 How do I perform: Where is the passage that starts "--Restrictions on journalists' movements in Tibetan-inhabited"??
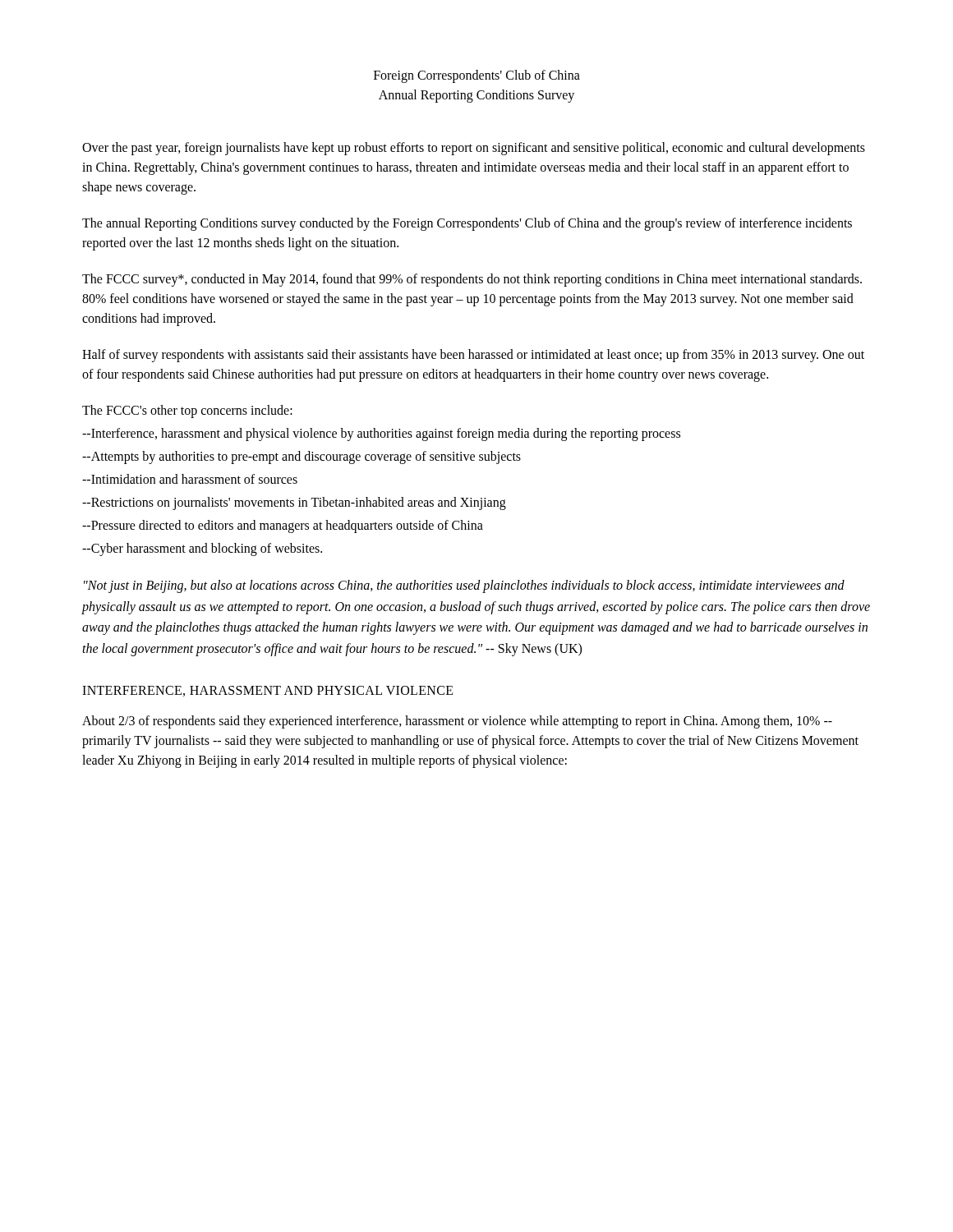click(294, 502)
